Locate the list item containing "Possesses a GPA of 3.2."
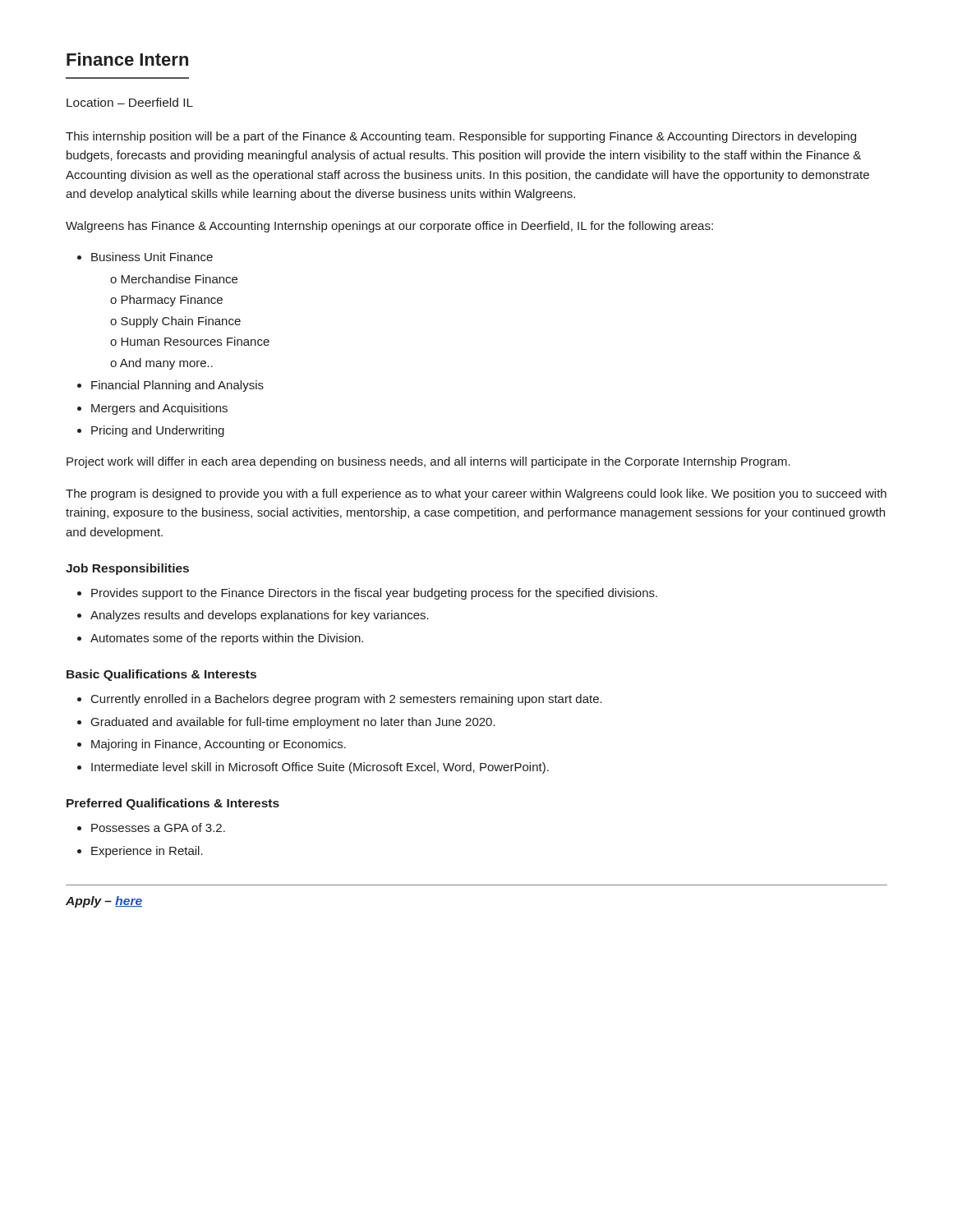Viewport: 953px width, 1232px height. (158, 828)
